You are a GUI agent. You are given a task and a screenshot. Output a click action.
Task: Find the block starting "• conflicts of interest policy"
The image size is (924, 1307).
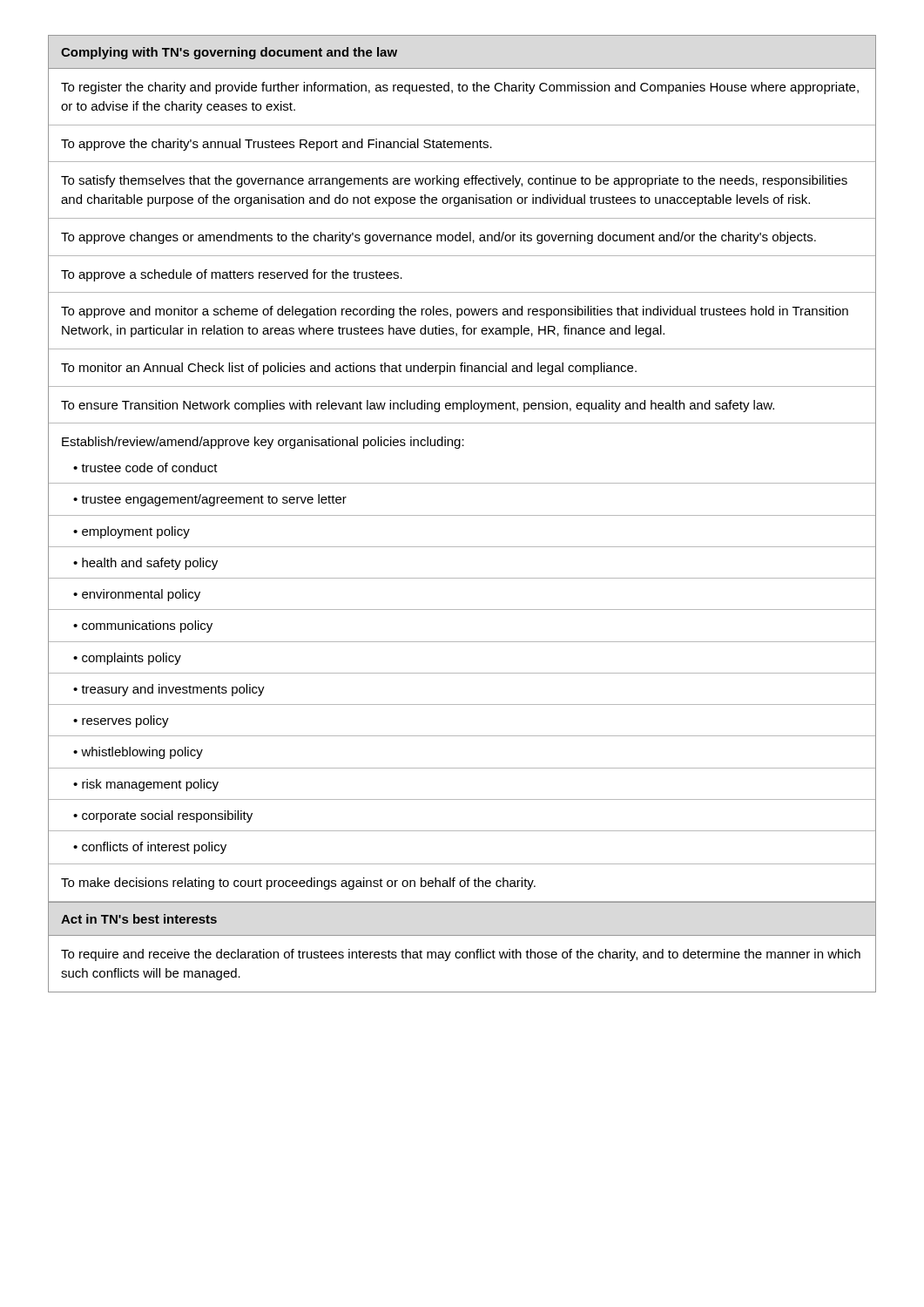[x=150, y=846]
